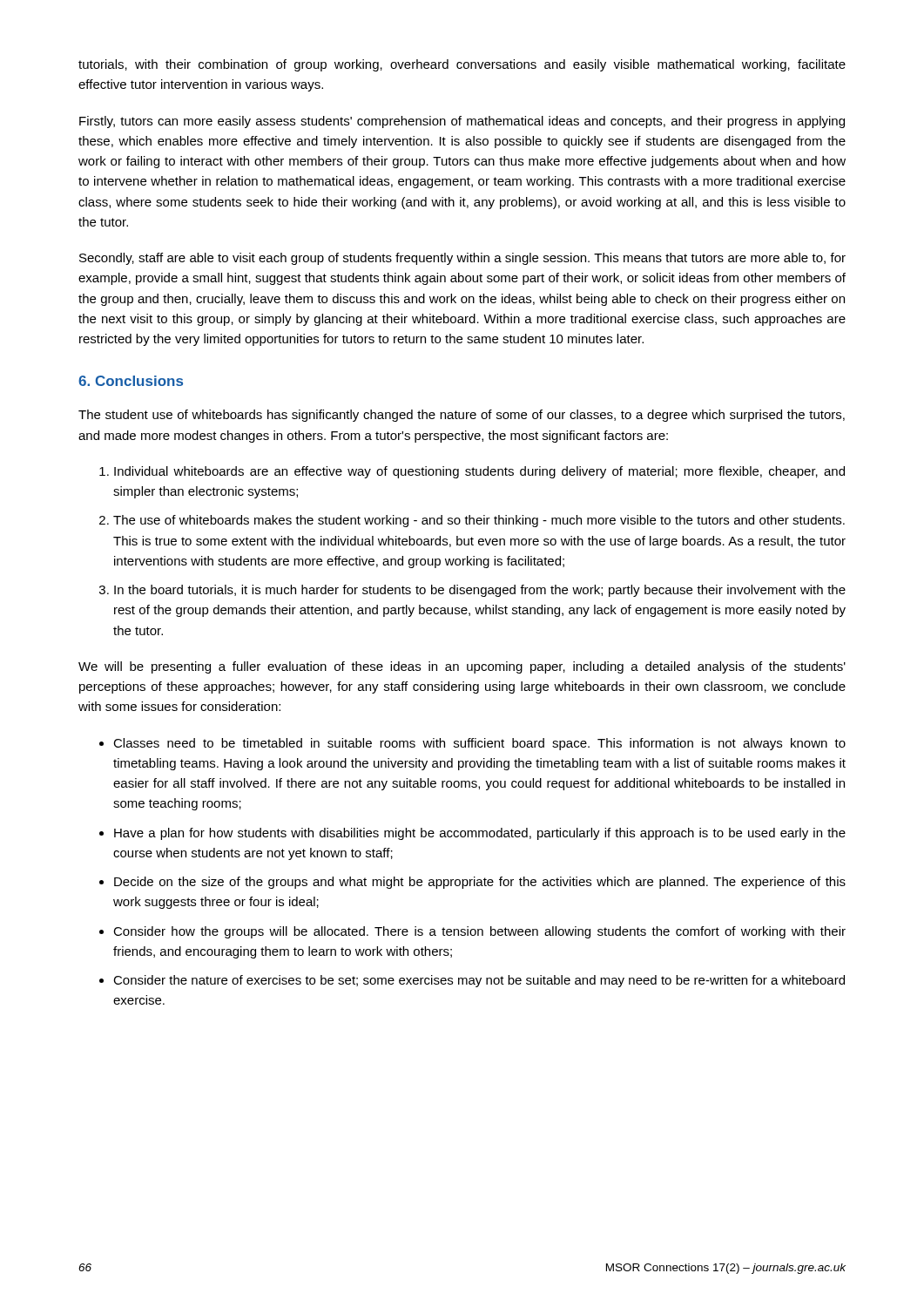Select the region starting "Classes need to be timetabled in suitable"
The image size is (924, 1307).
[x=479, y=773]
